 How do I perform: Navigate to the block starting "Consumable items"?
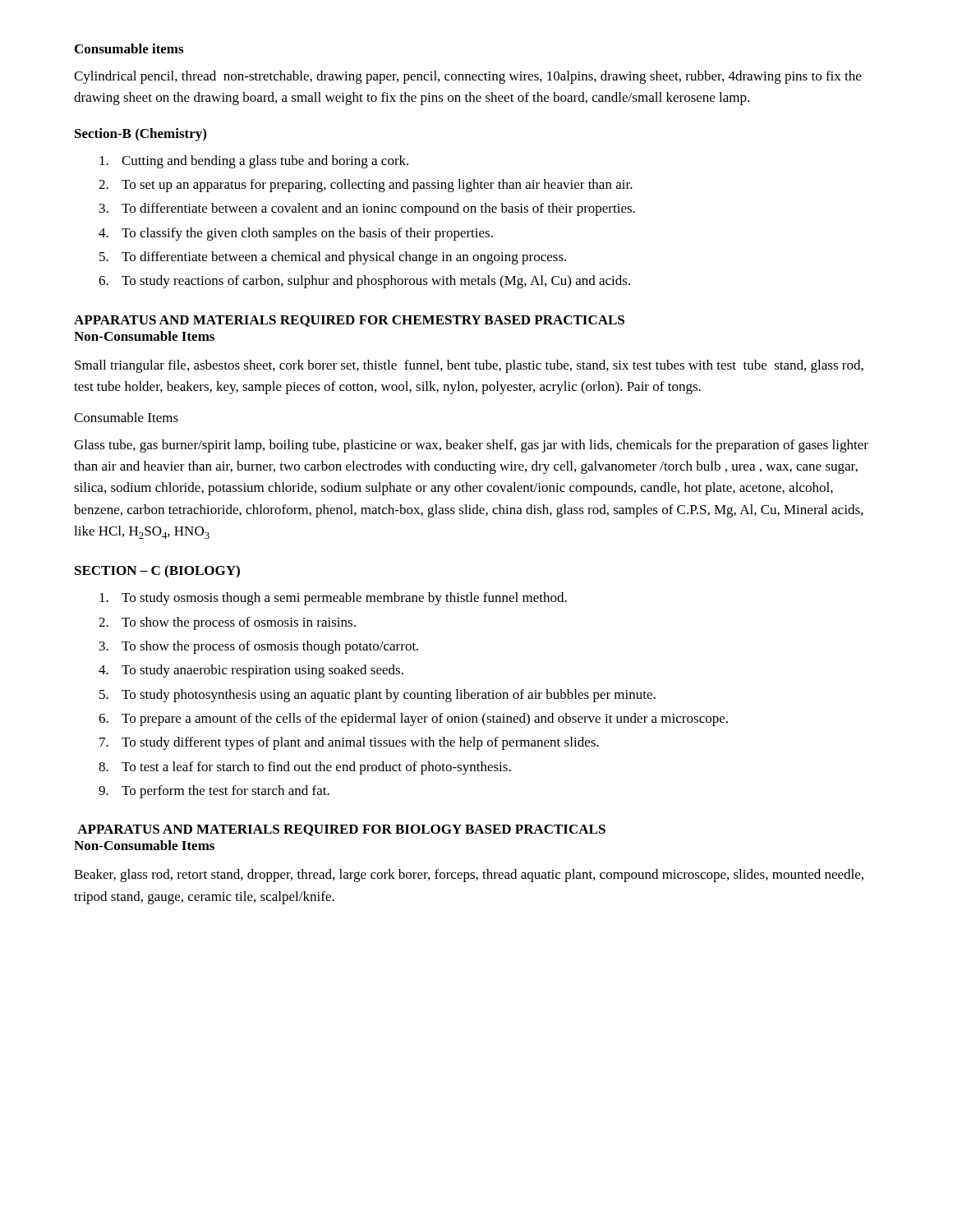click(x=129, y=49)
